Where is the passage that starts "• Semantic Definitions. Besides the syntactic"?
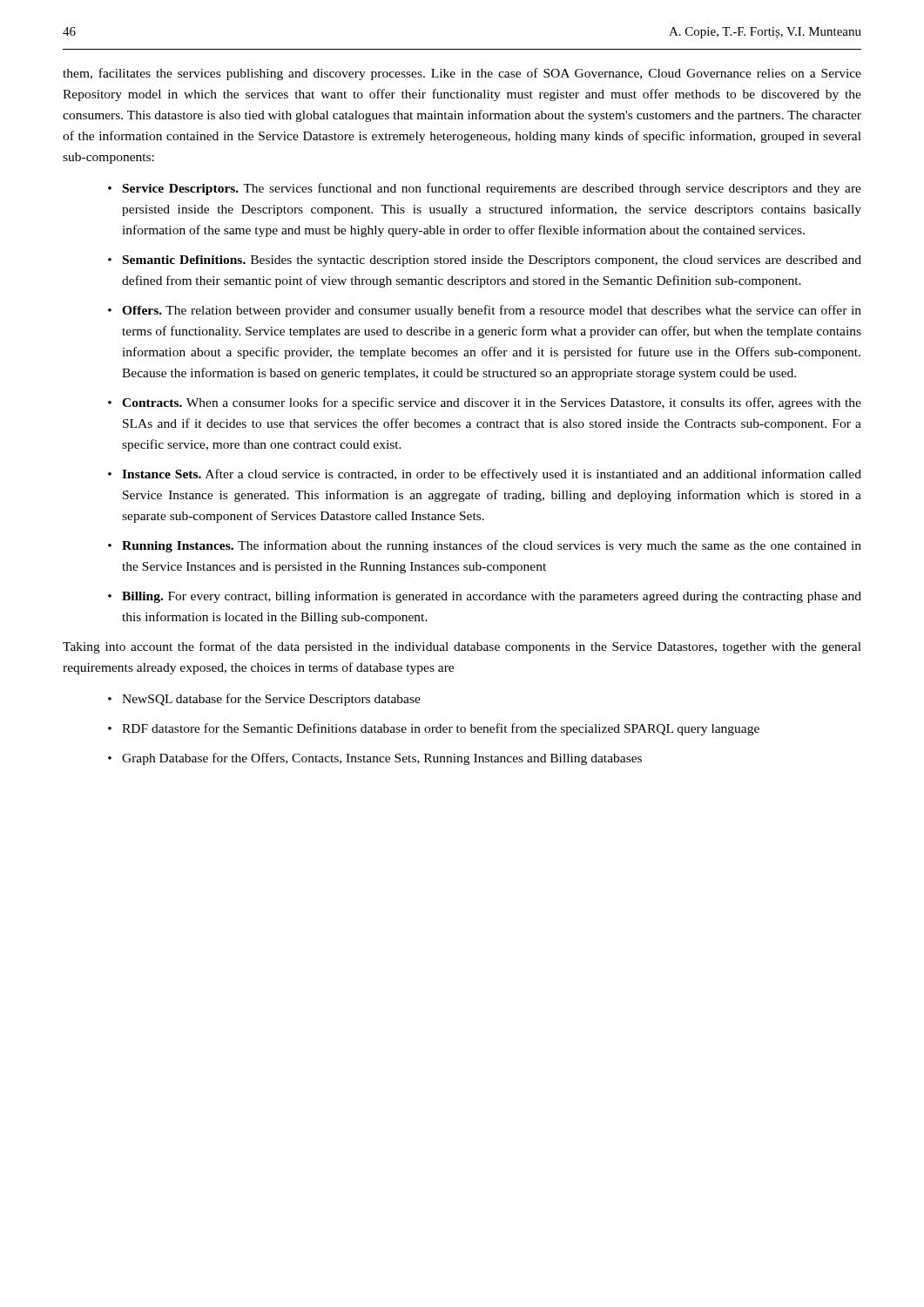Viewport: 924px width, 1307px height. point(479,270)
